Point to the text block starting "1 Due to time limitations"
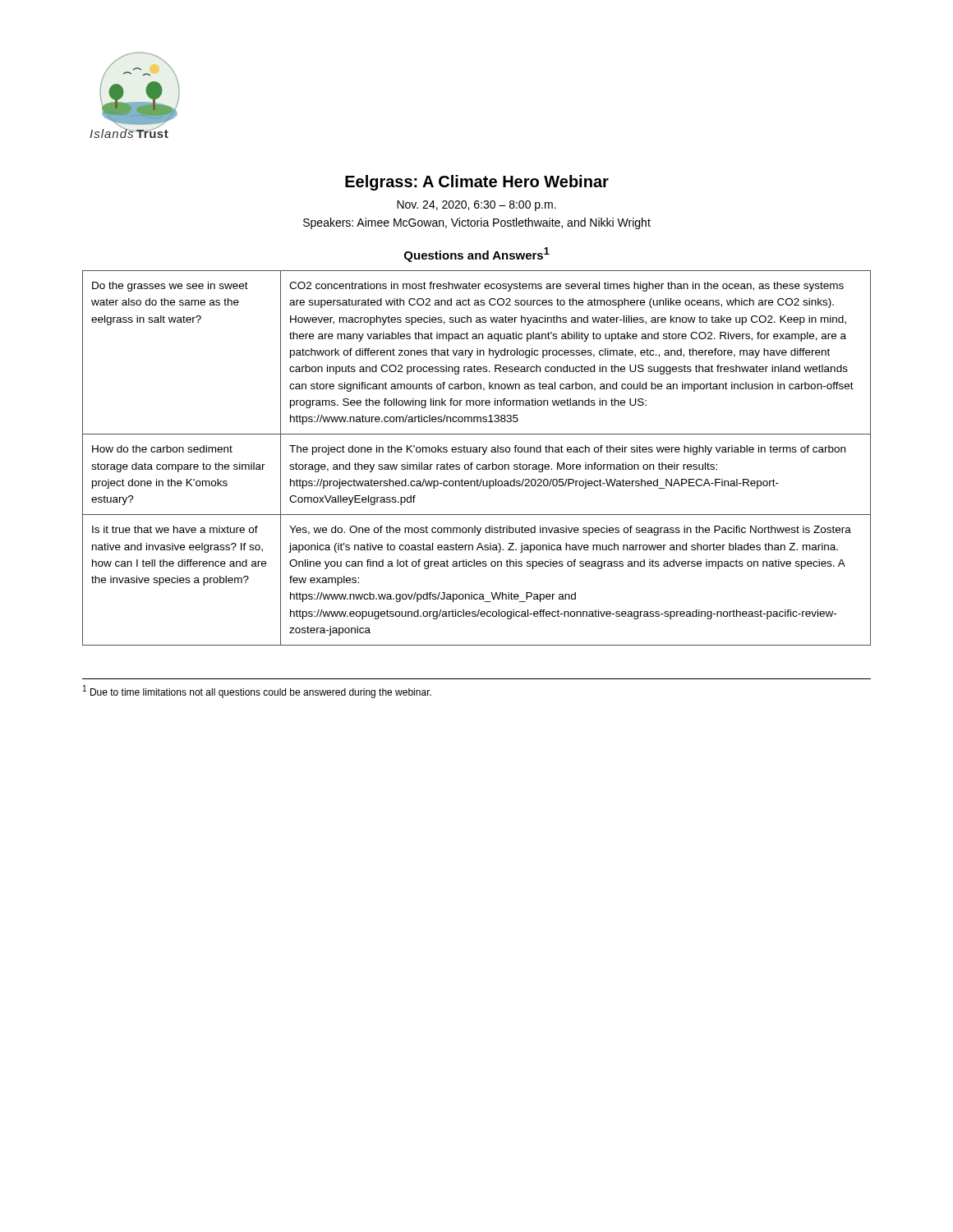The height and width of the screenshot is (1232, 953). pos(257,691)
